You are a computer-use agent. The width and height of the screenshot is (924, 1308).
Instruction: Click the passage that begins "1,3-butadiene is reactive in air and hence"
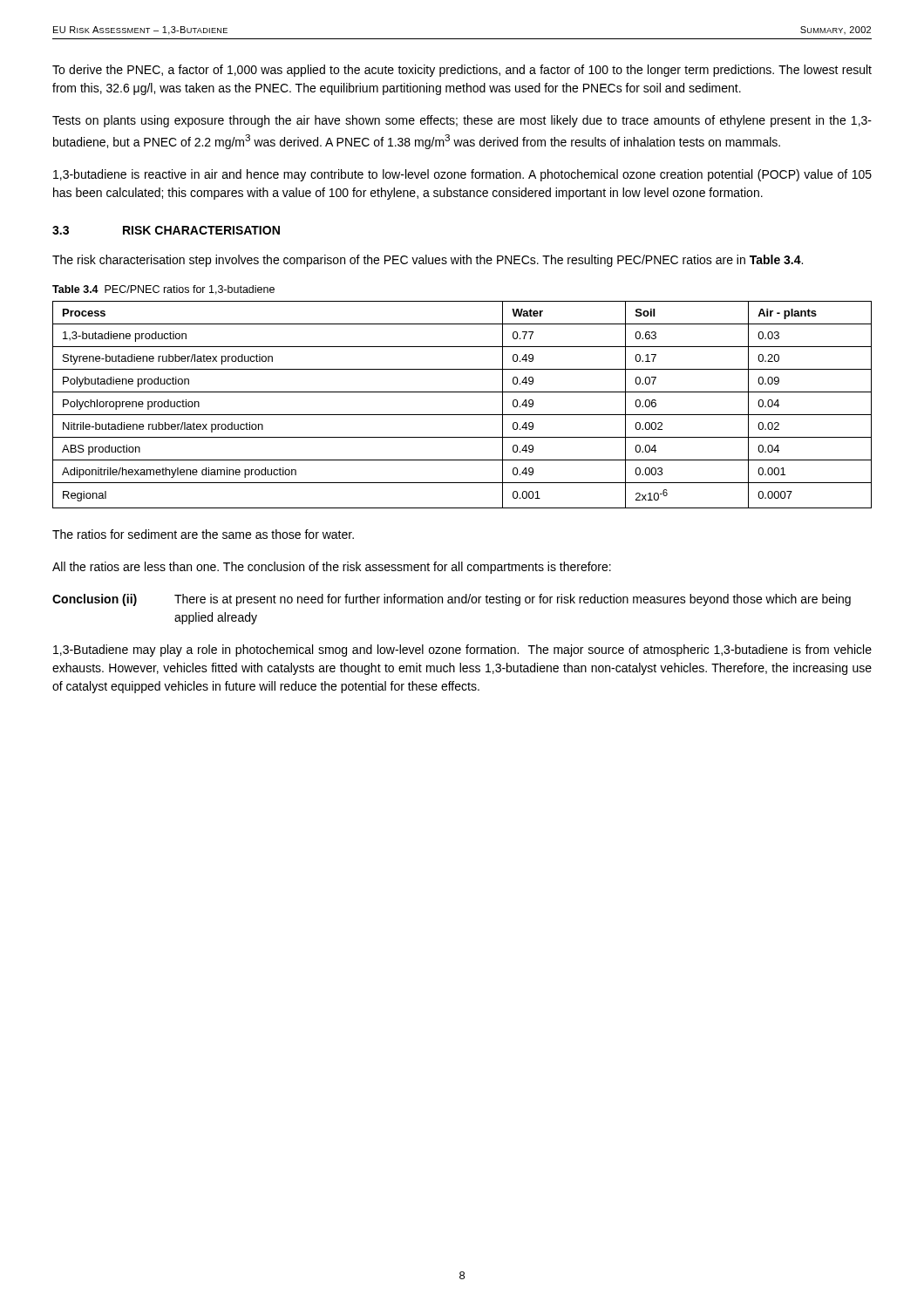pyautogui.click(x=462, y=183)
